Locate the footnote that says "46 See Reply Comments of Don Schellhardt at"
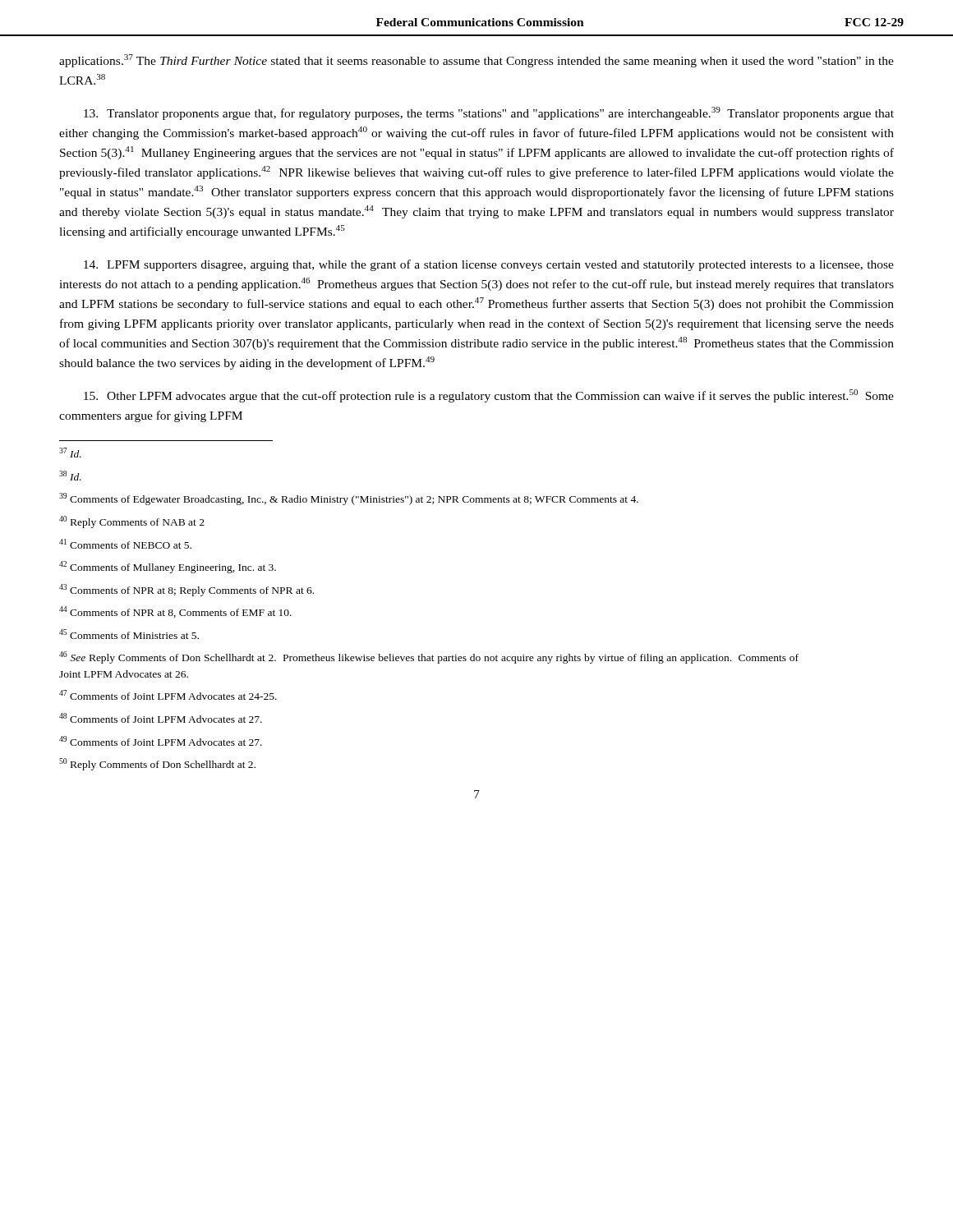Viewport: 953px width, 1232px height. pyautogui.click(x=429, y=665)
